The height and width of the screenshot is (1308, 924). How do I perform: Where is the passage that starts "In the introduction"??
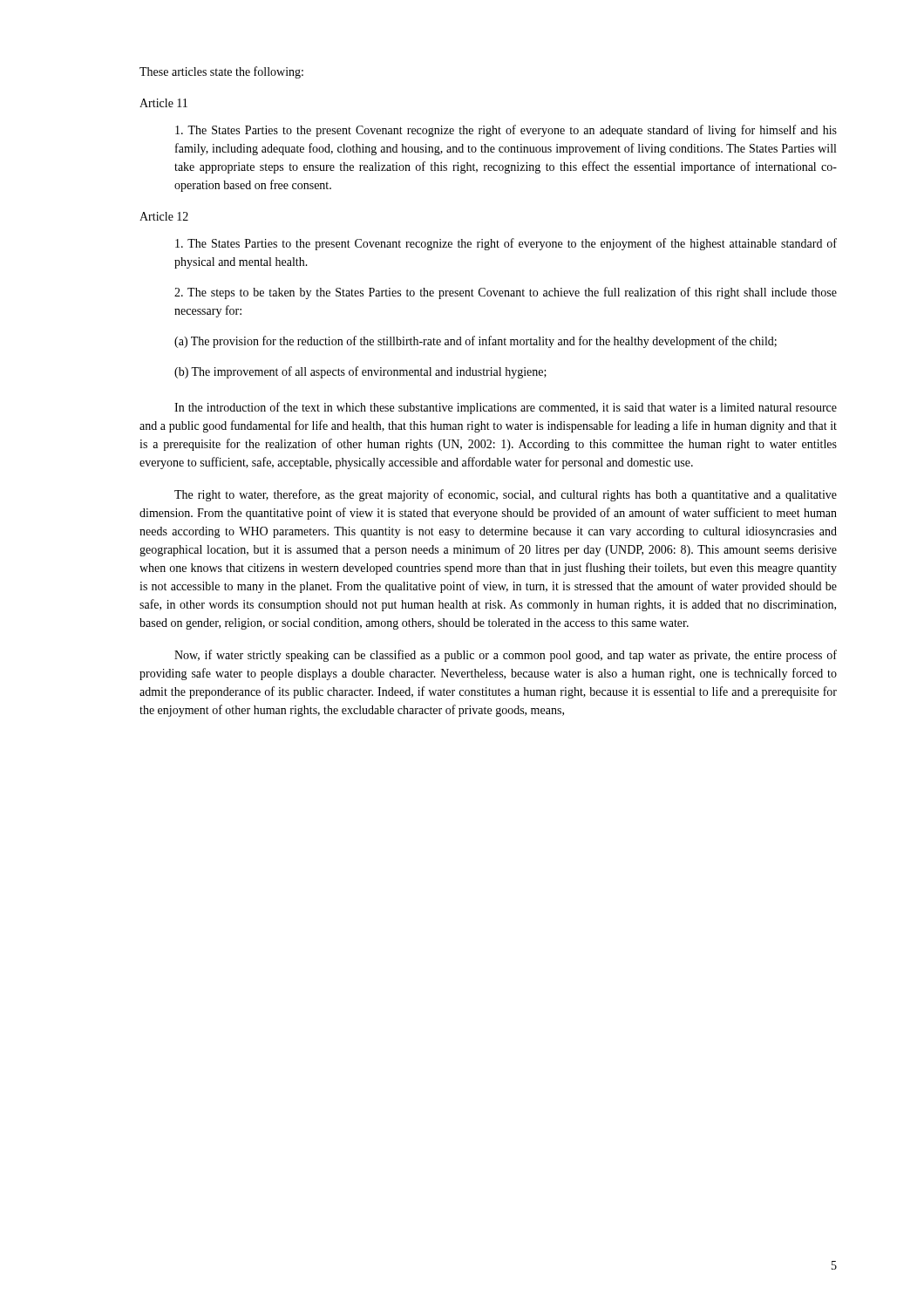(x=488, y=435)
